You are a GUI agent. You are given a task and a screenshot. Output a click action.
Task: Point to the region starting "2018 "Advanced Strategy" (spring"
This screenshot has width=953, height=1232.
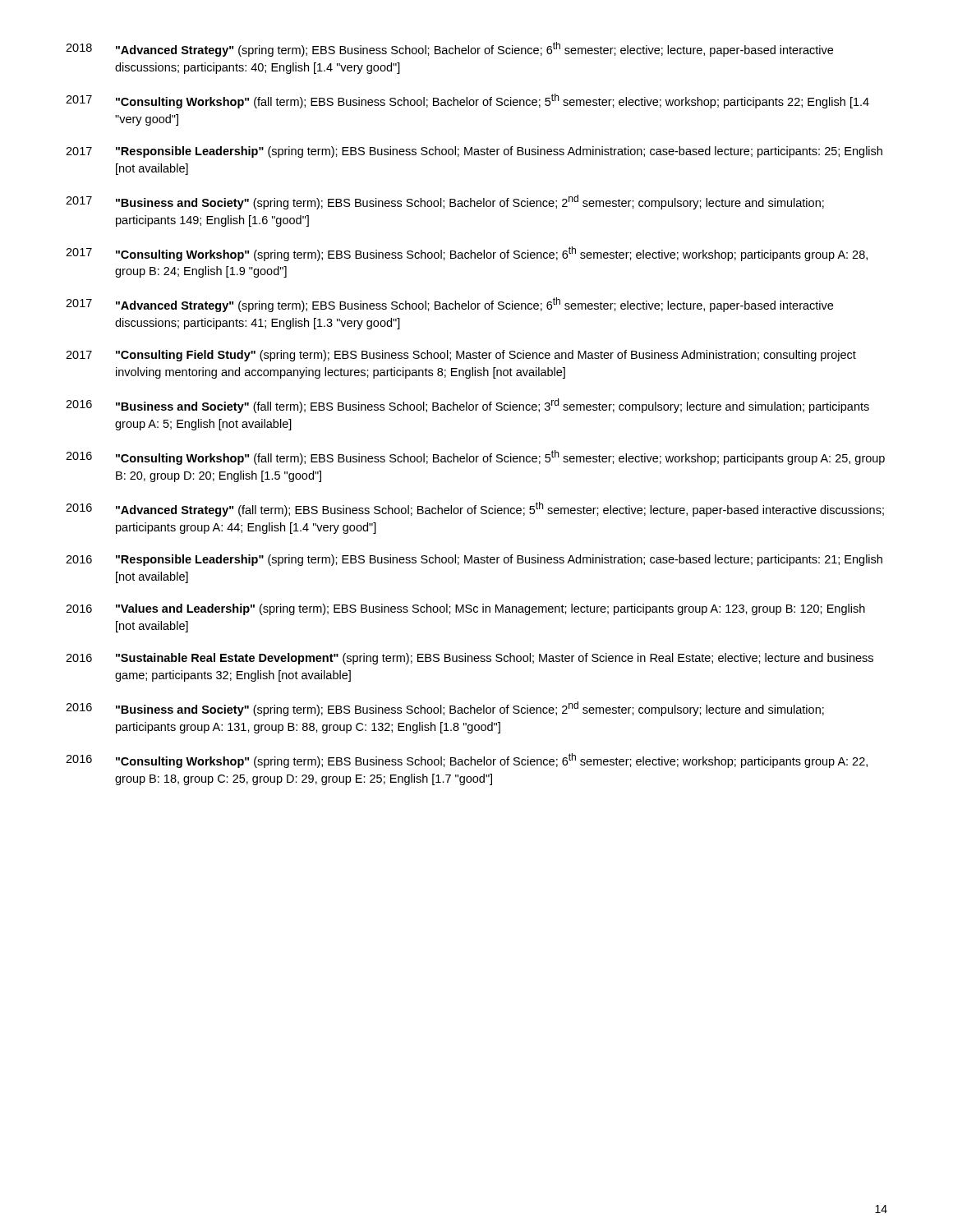[476, 58]
